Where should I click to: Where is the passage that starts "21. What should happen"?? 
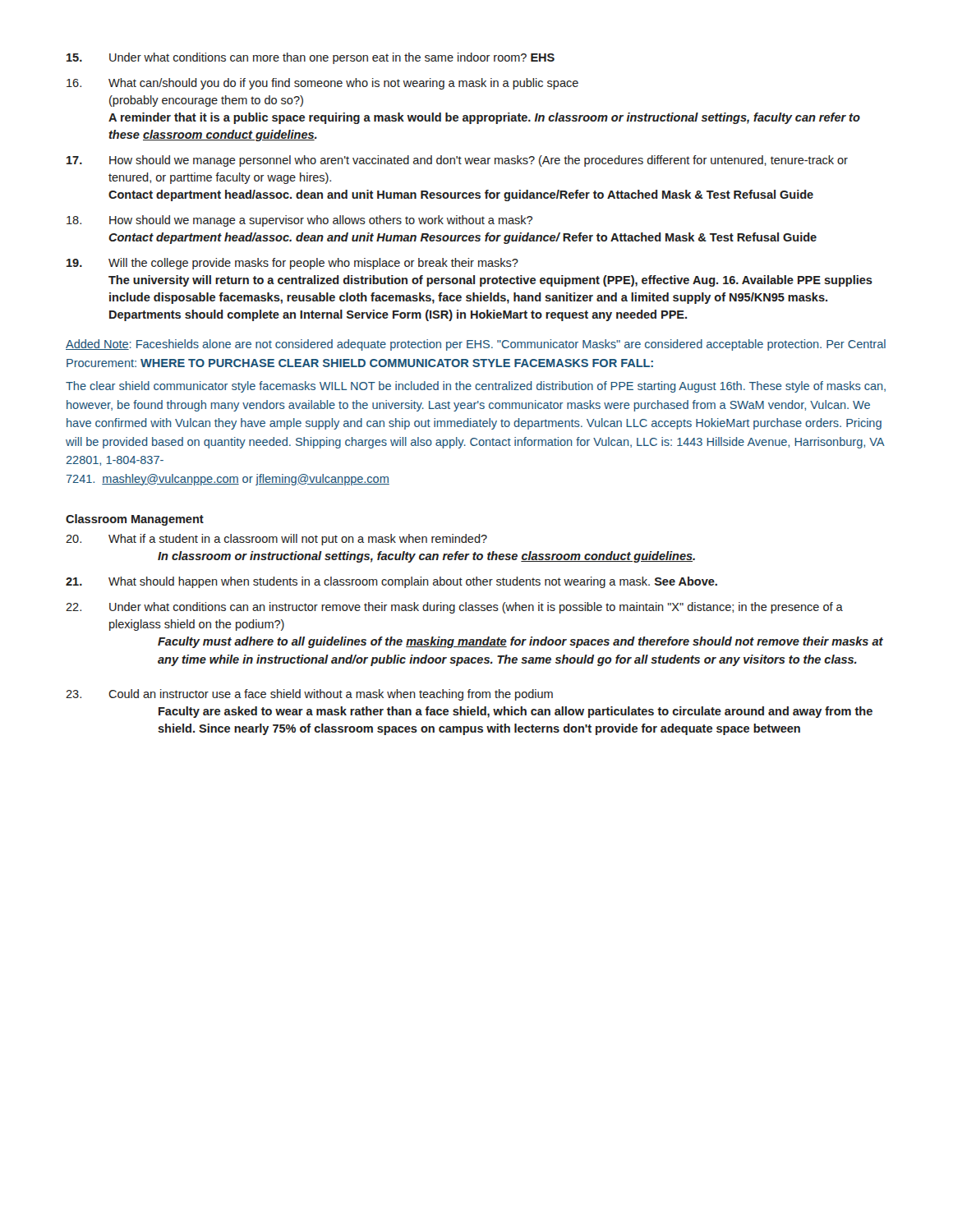pos(476,582)
